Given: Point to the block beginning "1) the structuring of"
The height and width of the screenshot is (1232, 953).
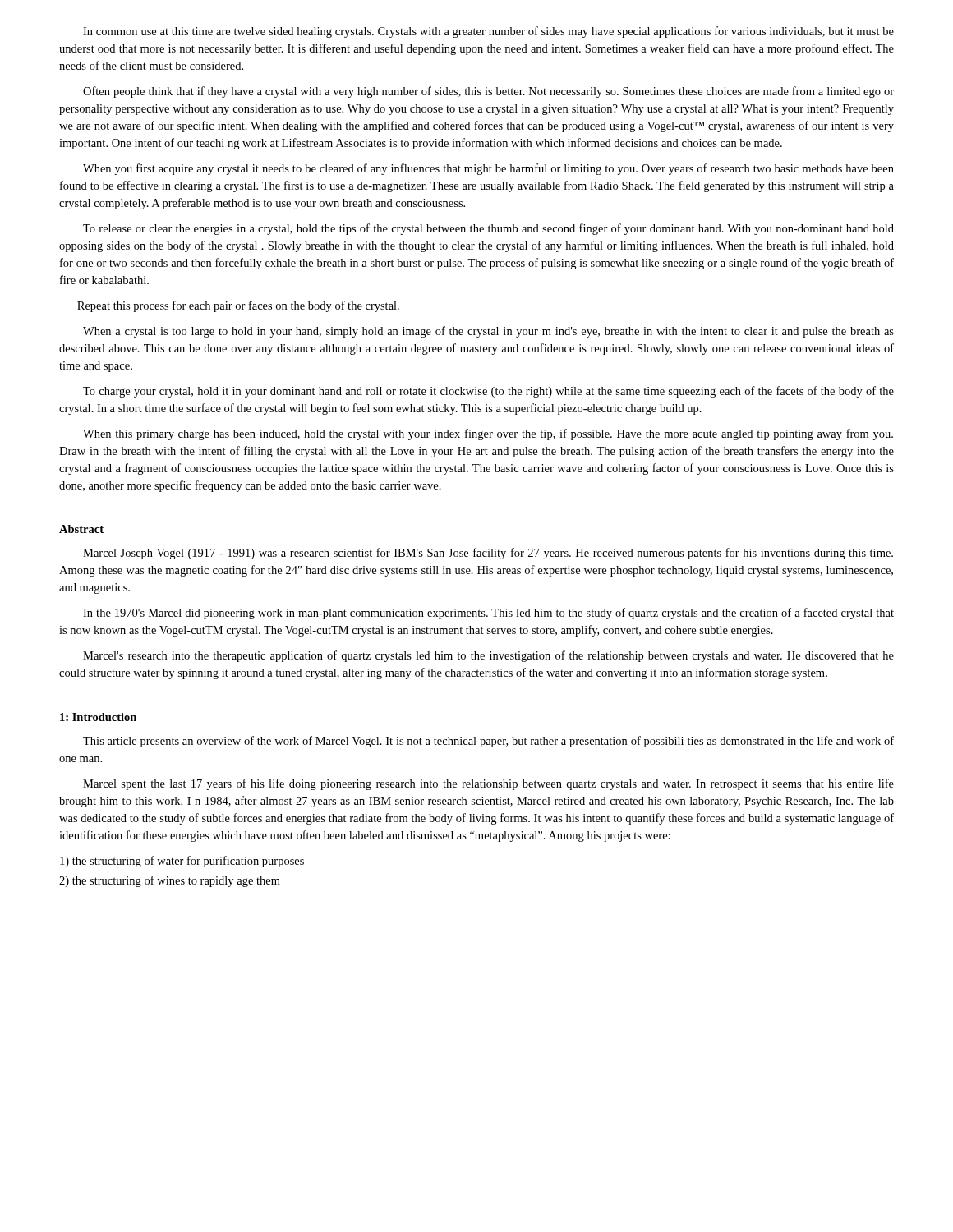Looking at the screenshot, I should [x=182, y=860].
